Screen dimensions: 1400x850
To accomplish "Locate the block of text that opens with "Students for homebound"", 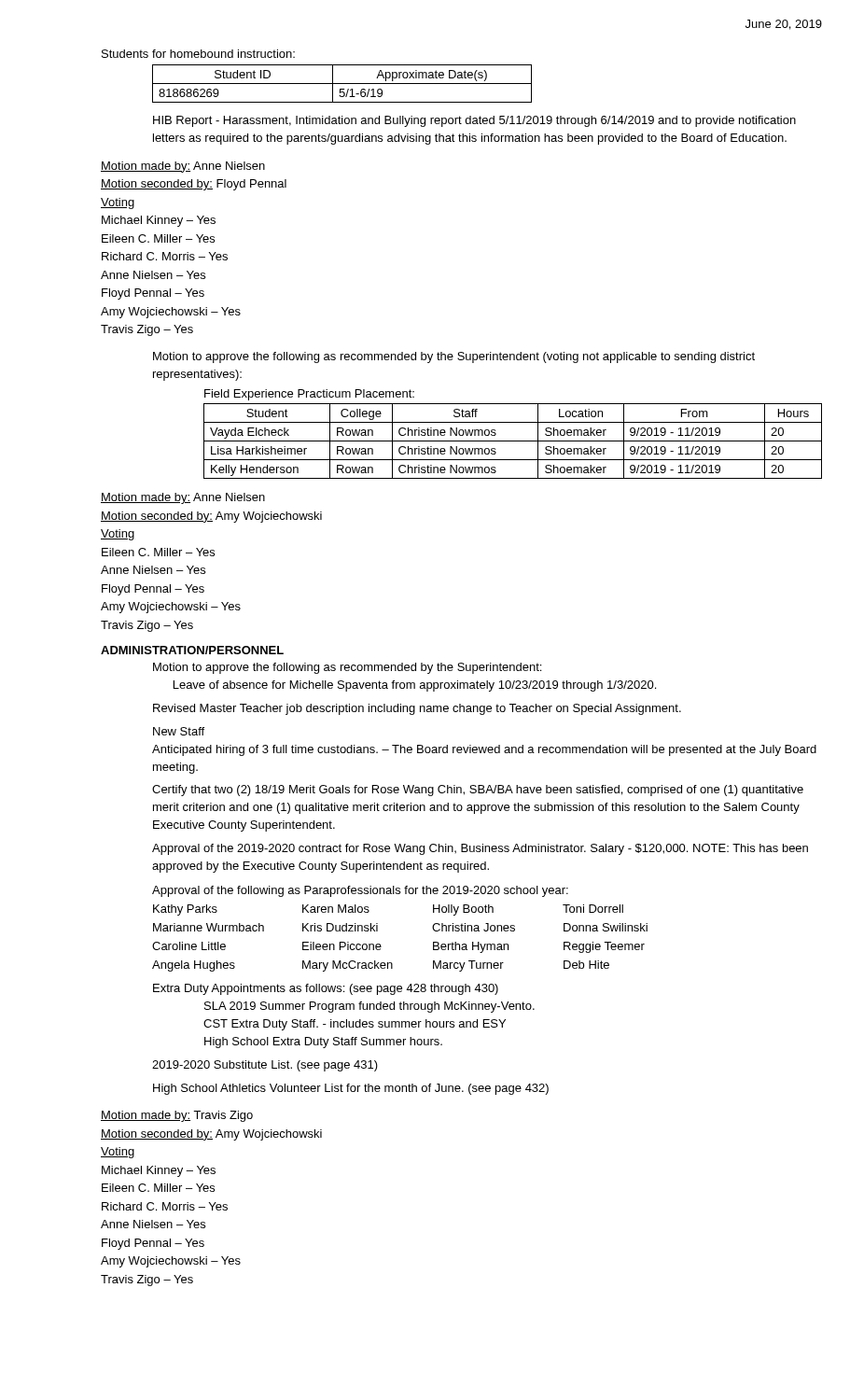I will tap(198, 54).
